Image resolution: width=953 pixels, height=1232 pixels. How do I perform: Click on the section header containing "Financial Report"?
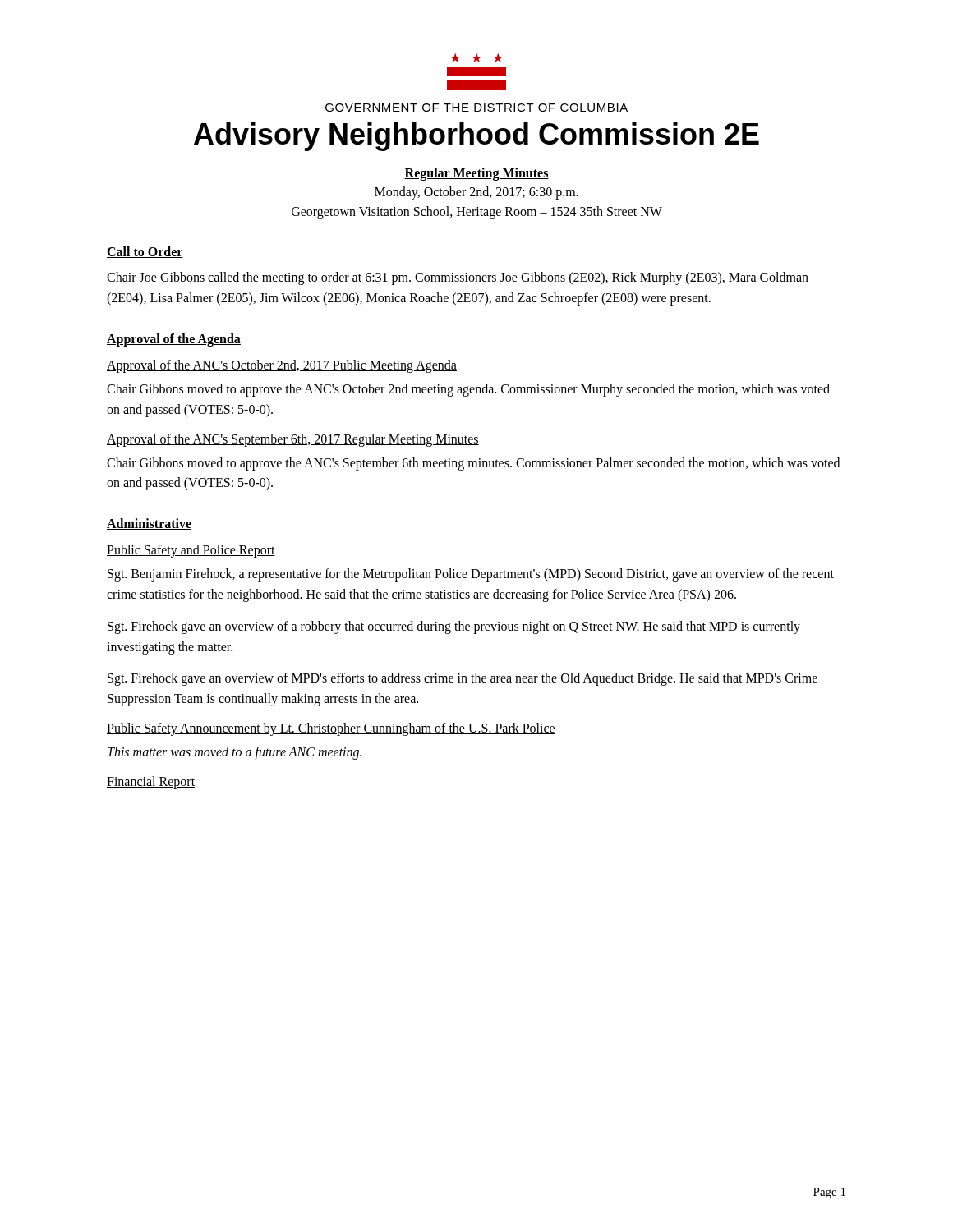(x=151, y=781)
